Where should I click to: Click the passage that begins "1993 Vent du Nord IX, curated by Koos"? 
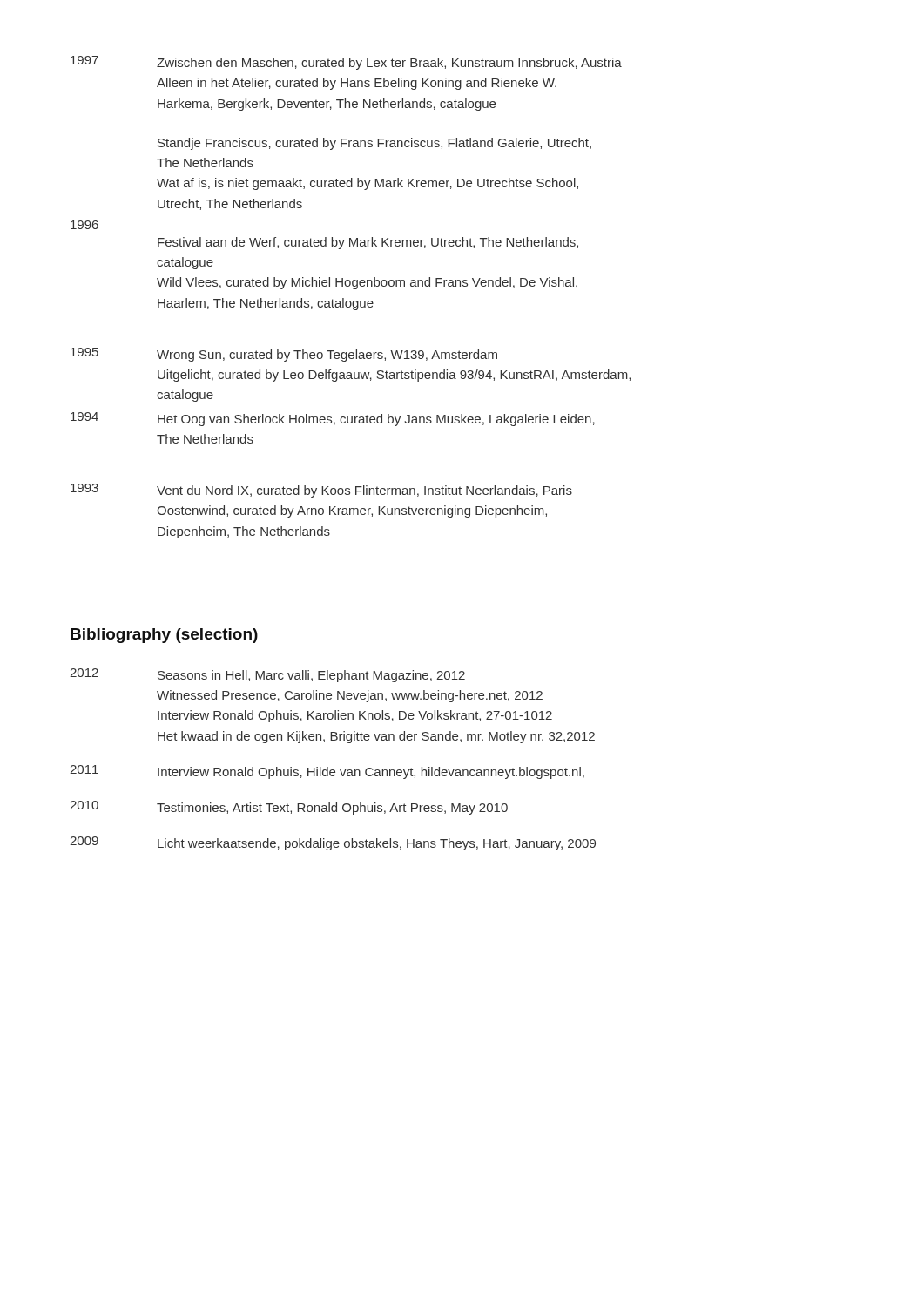pos(462,510)
